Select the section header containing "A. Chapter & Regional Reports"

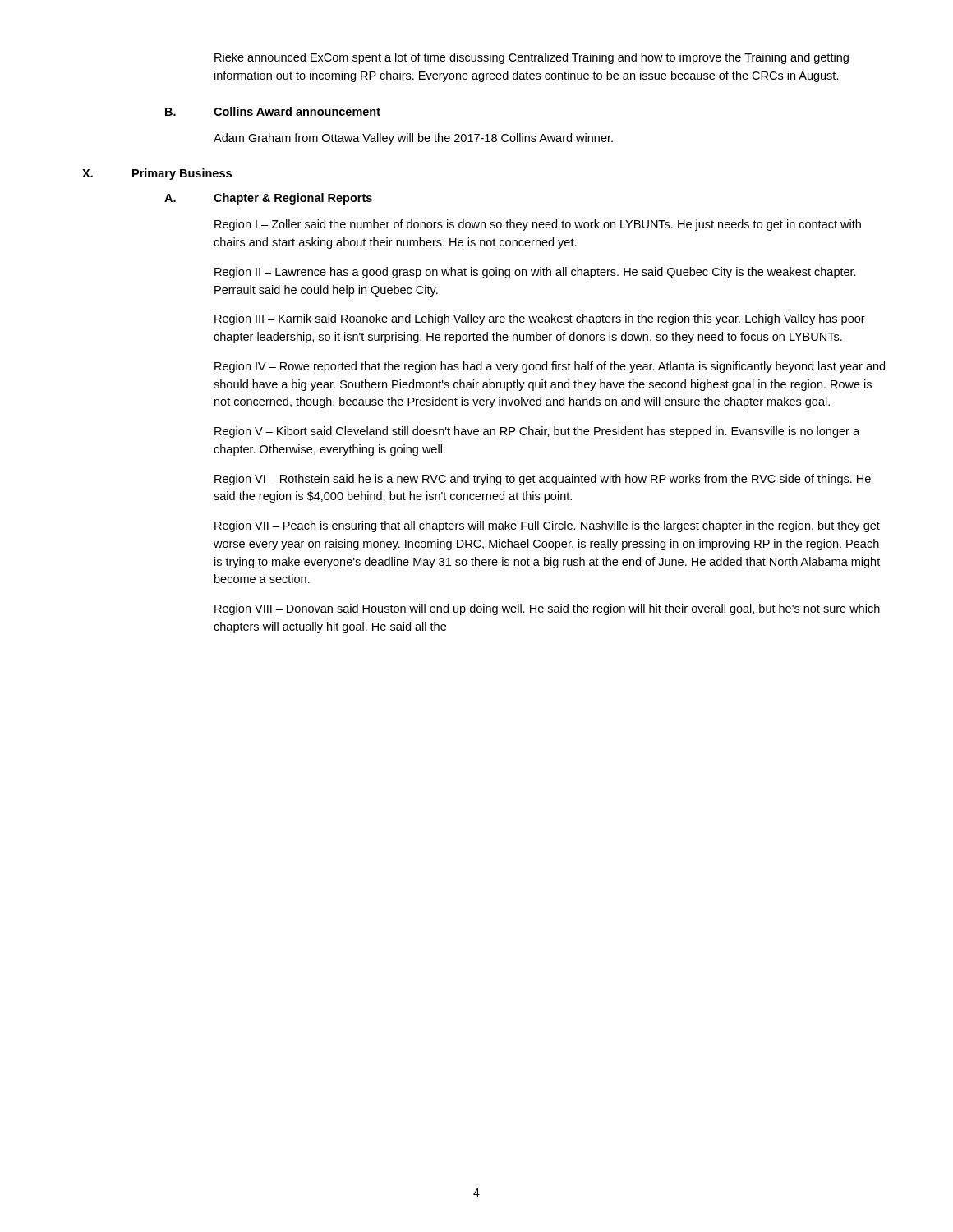point(268,199)
